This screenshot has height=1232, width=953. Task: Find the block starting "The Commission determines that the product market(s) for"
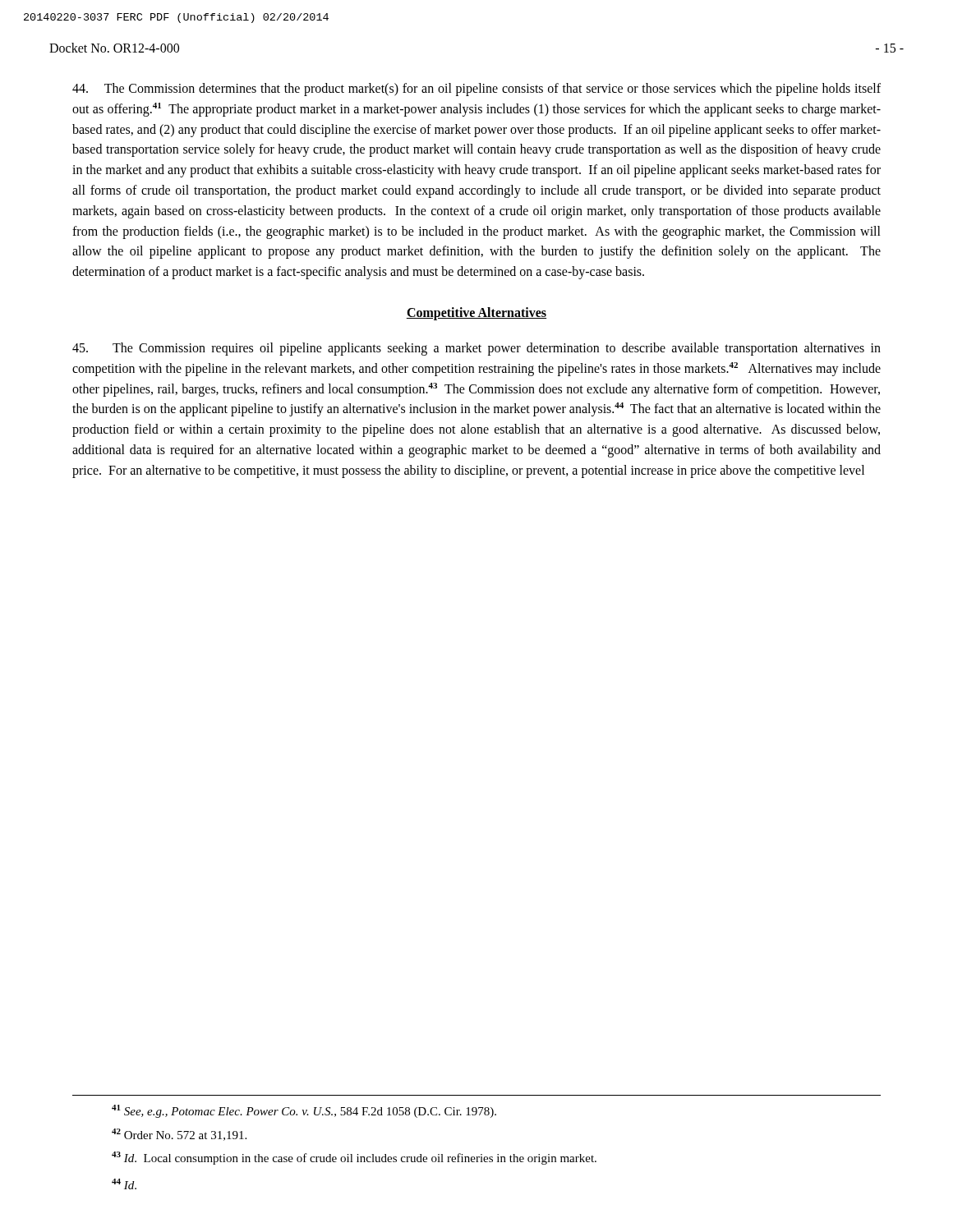[476, 180]
